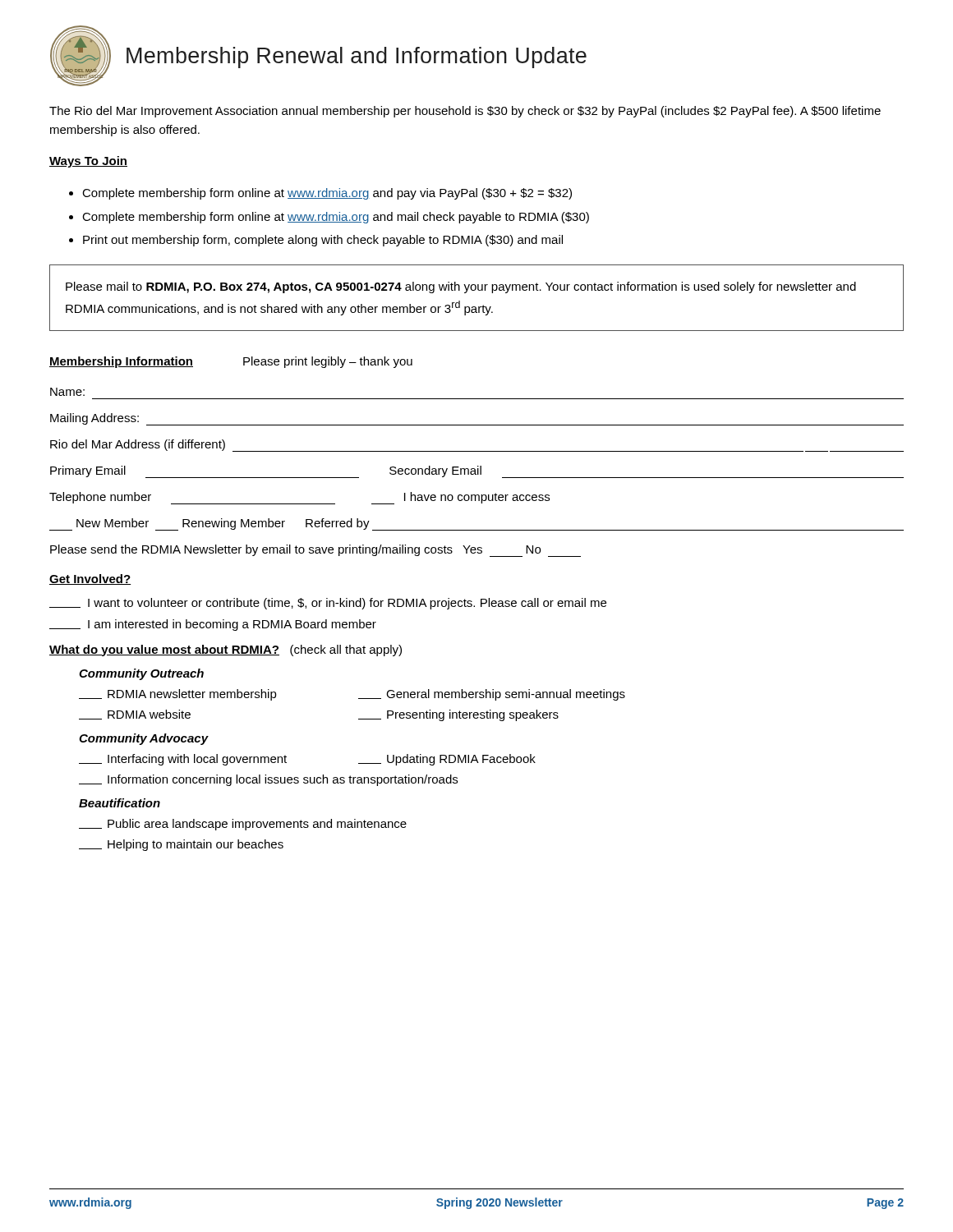
Task: Click the passage that begins "Interfacing with local"
Action: 491,758
